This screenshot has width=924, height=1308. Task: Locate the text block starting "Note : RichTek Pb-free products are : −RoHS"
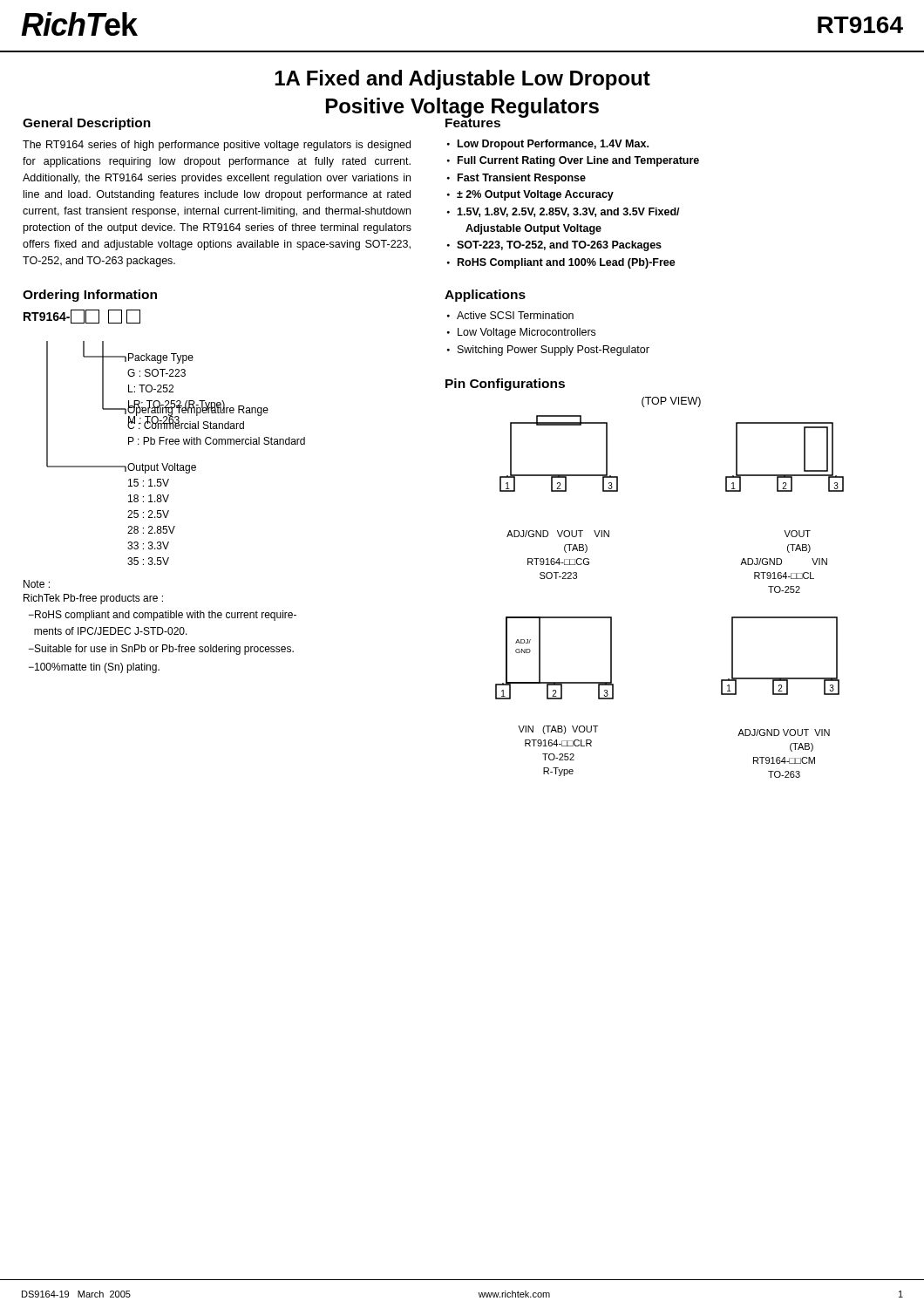tap(217, 627)
